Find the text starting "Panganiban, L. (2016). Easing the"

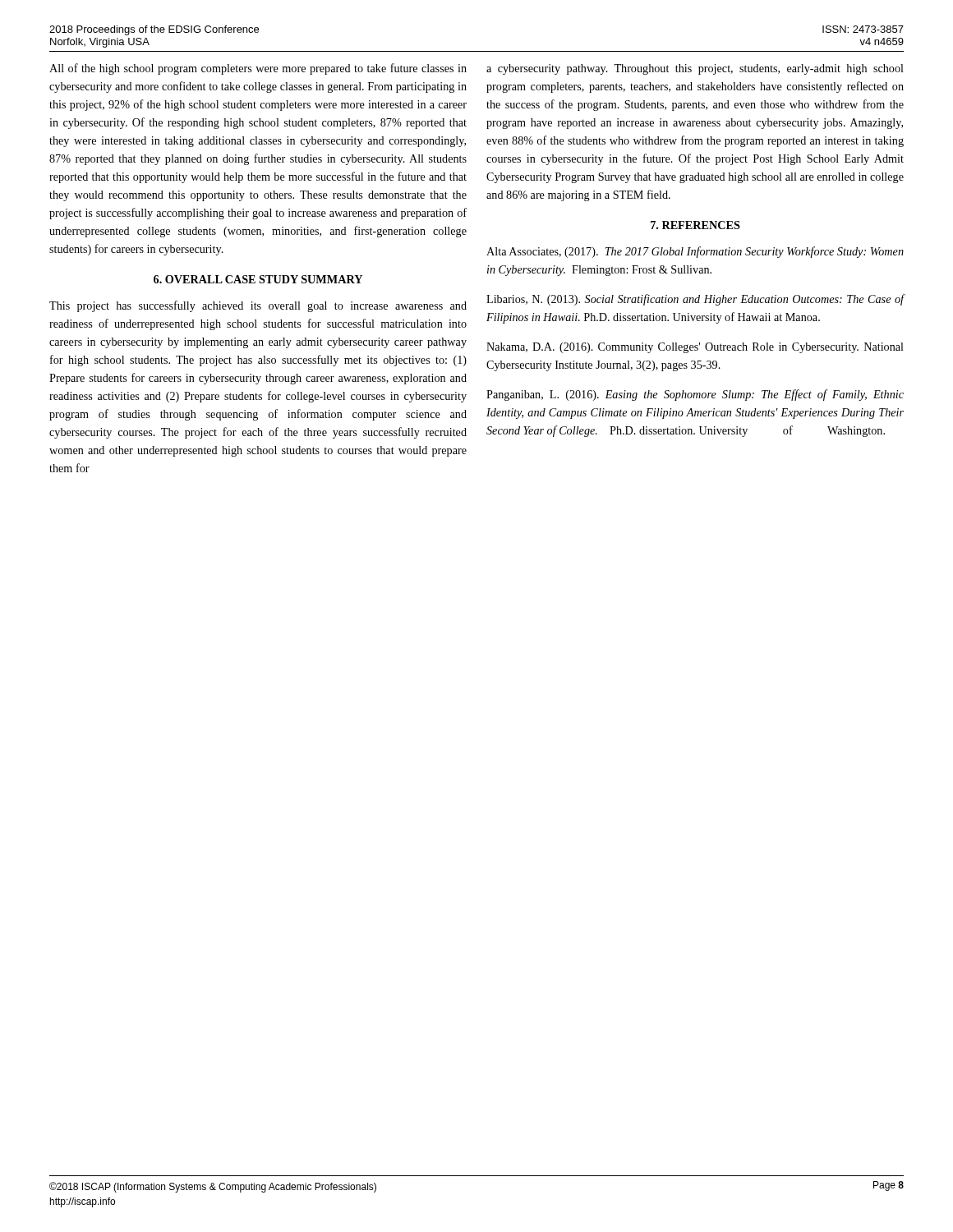695,412
